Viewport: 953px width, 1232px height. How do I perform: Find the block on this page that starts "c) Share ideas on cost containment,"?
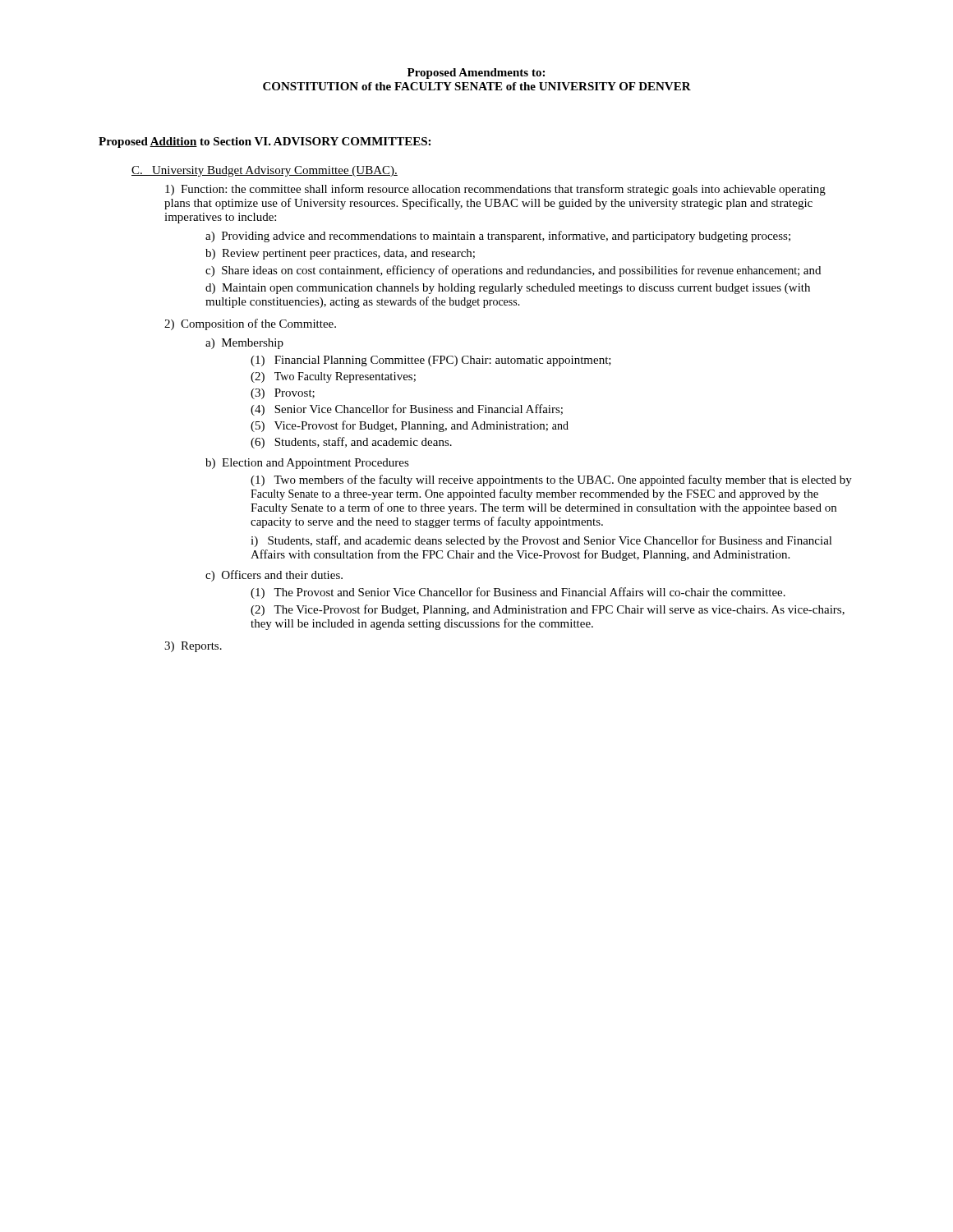pyautogui.click(x=513, y=270)
